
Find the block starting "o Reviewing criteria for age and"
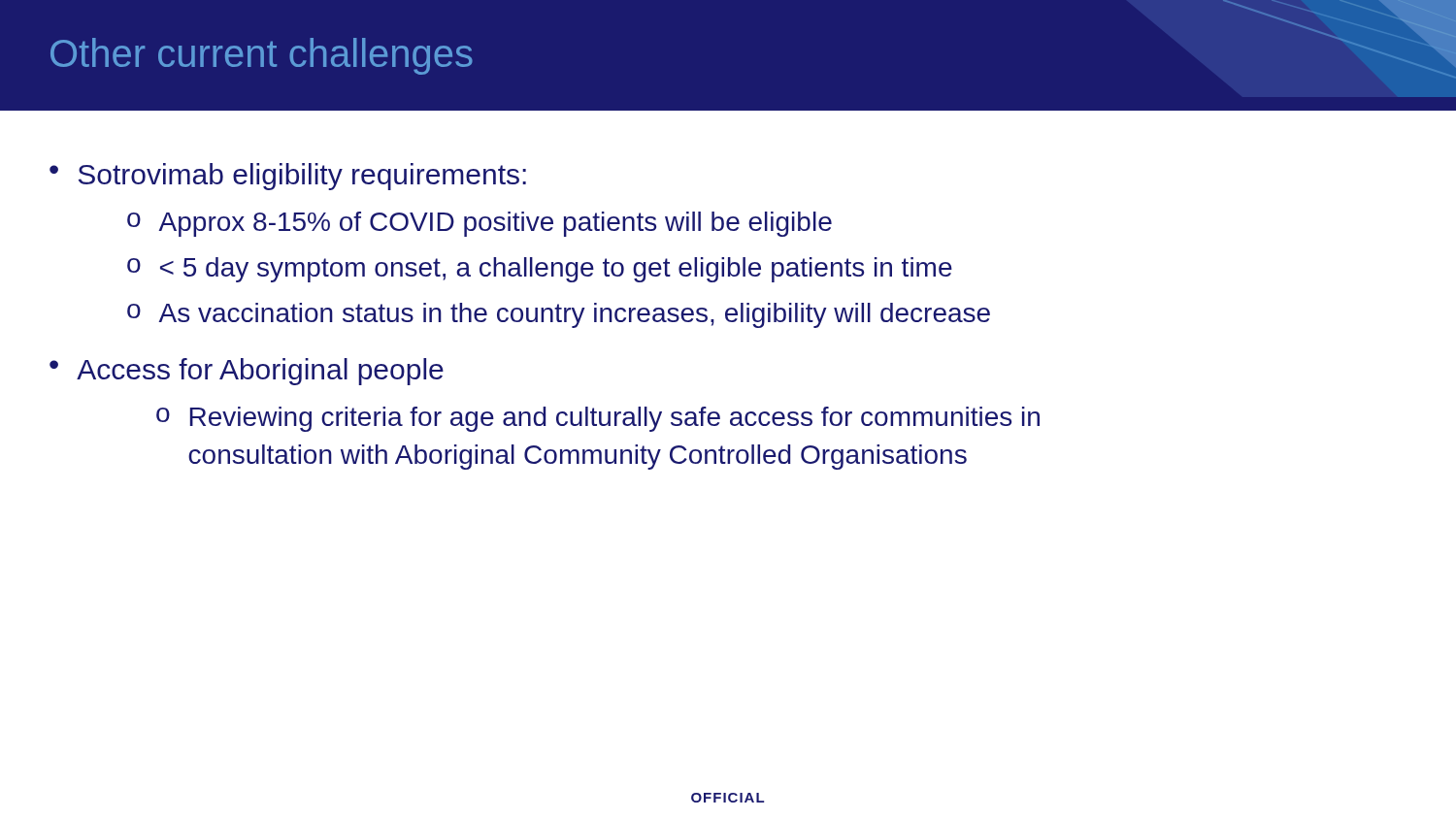tap(598, 435)
